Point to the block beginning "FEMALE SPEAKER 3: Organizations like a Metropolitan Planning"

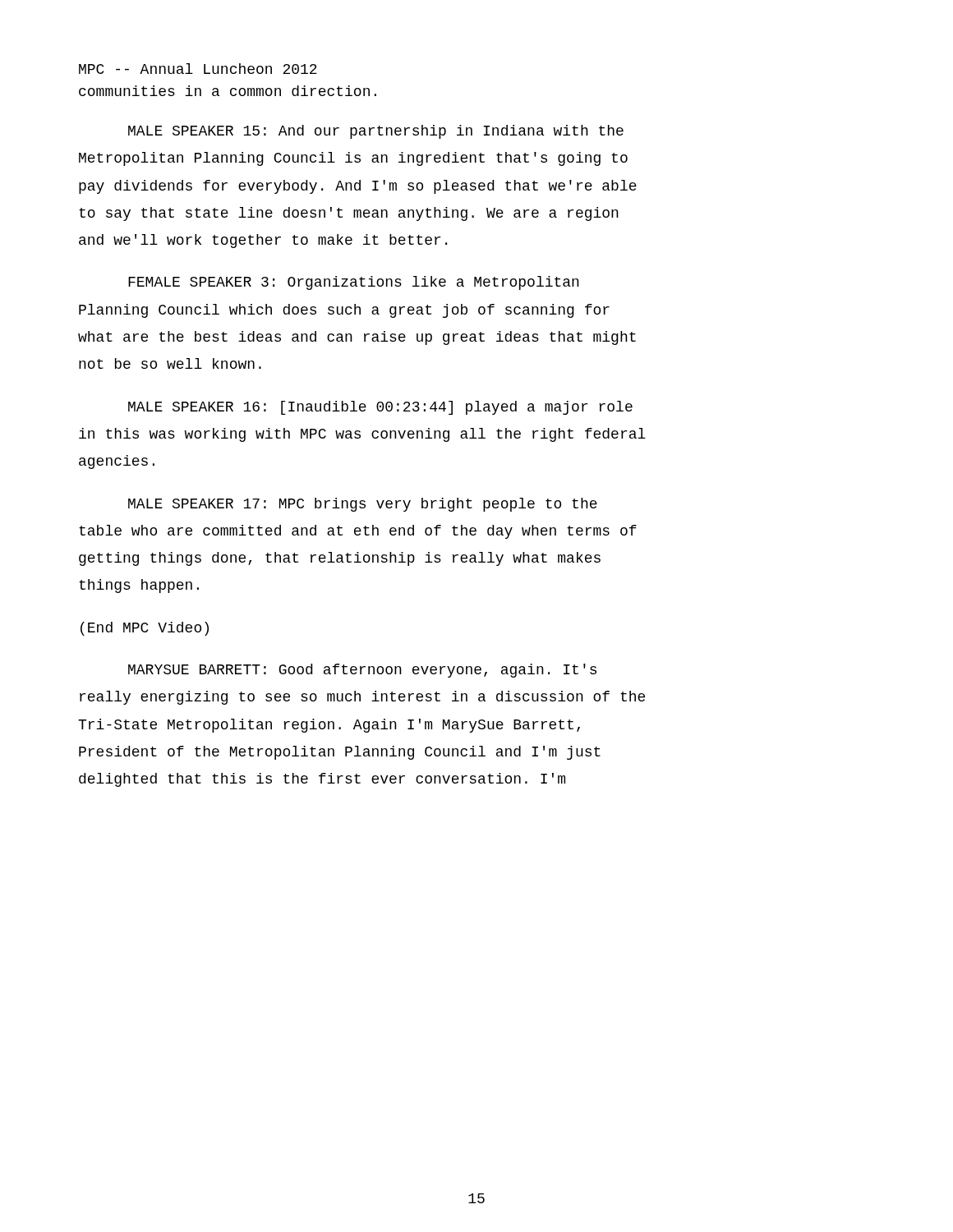coord(476,325)
